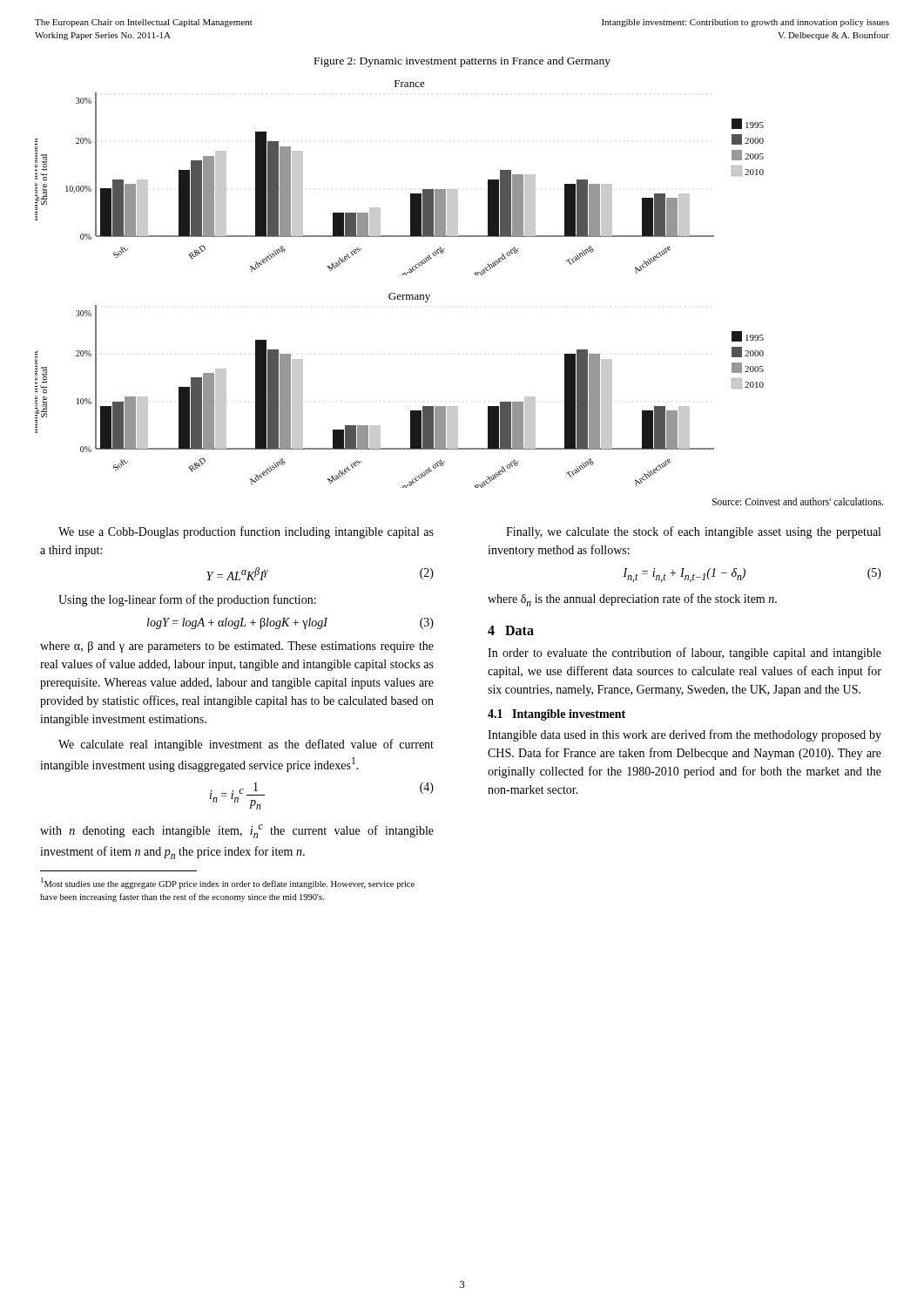The image size is (924, 1307).
Task: Where is the passage that starts "Using the log-linear form of the production"?
Action: click(237, 600)
